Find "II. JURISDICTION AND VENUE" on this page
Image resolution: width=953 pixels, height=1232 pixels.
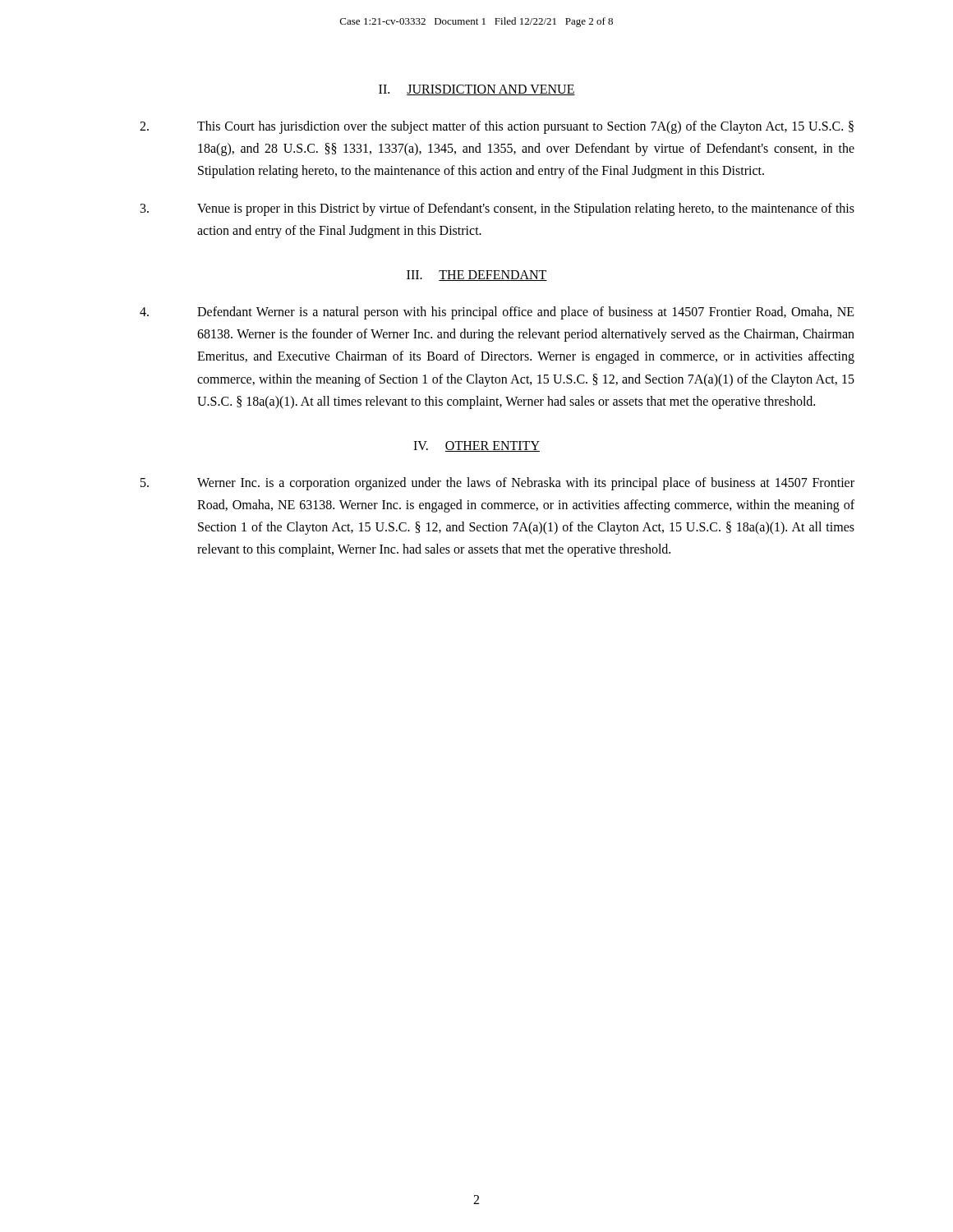pos(476,89)
